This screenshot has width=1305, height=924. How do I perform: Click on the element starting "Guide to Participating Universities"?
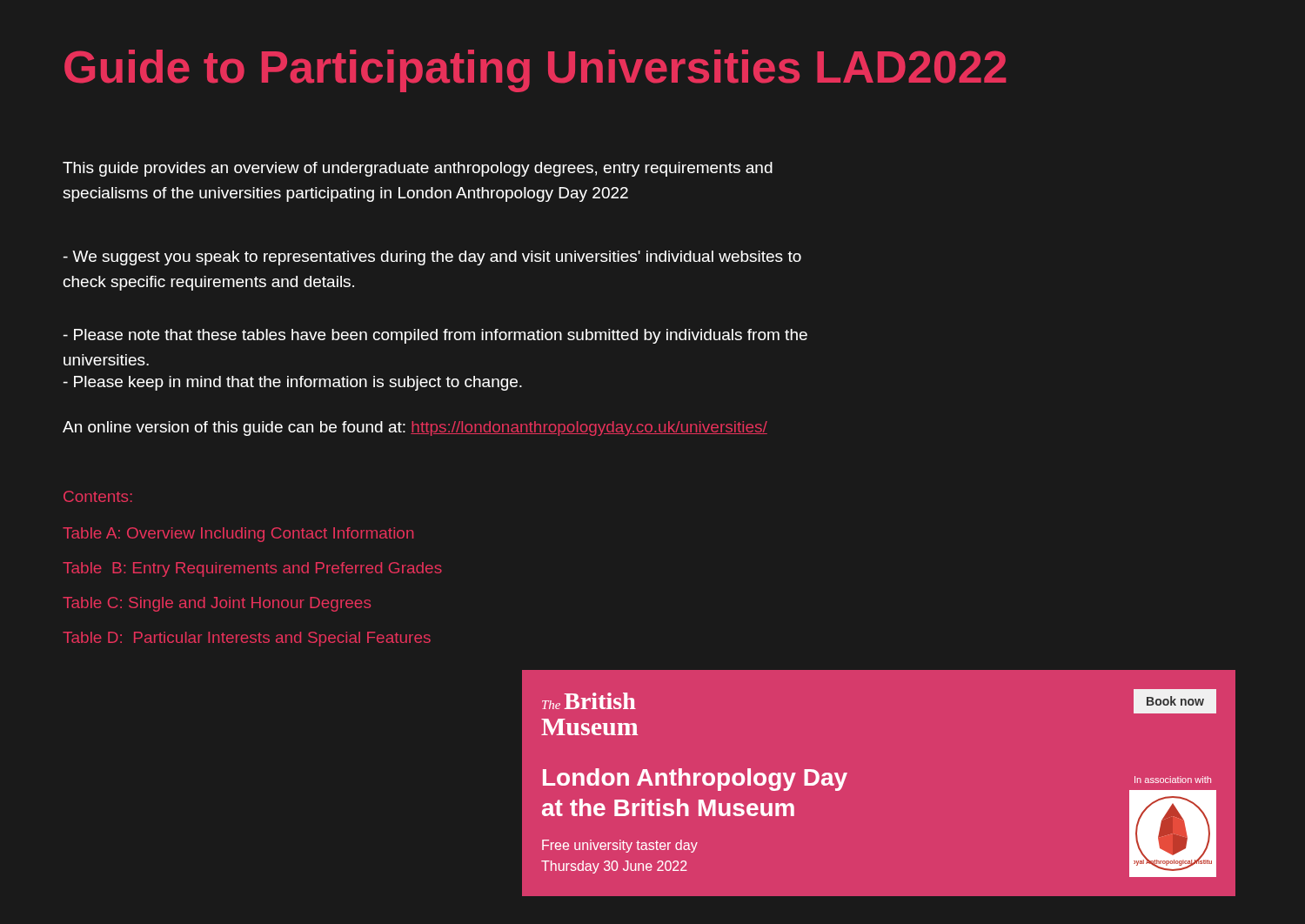[x=652, y=68]
